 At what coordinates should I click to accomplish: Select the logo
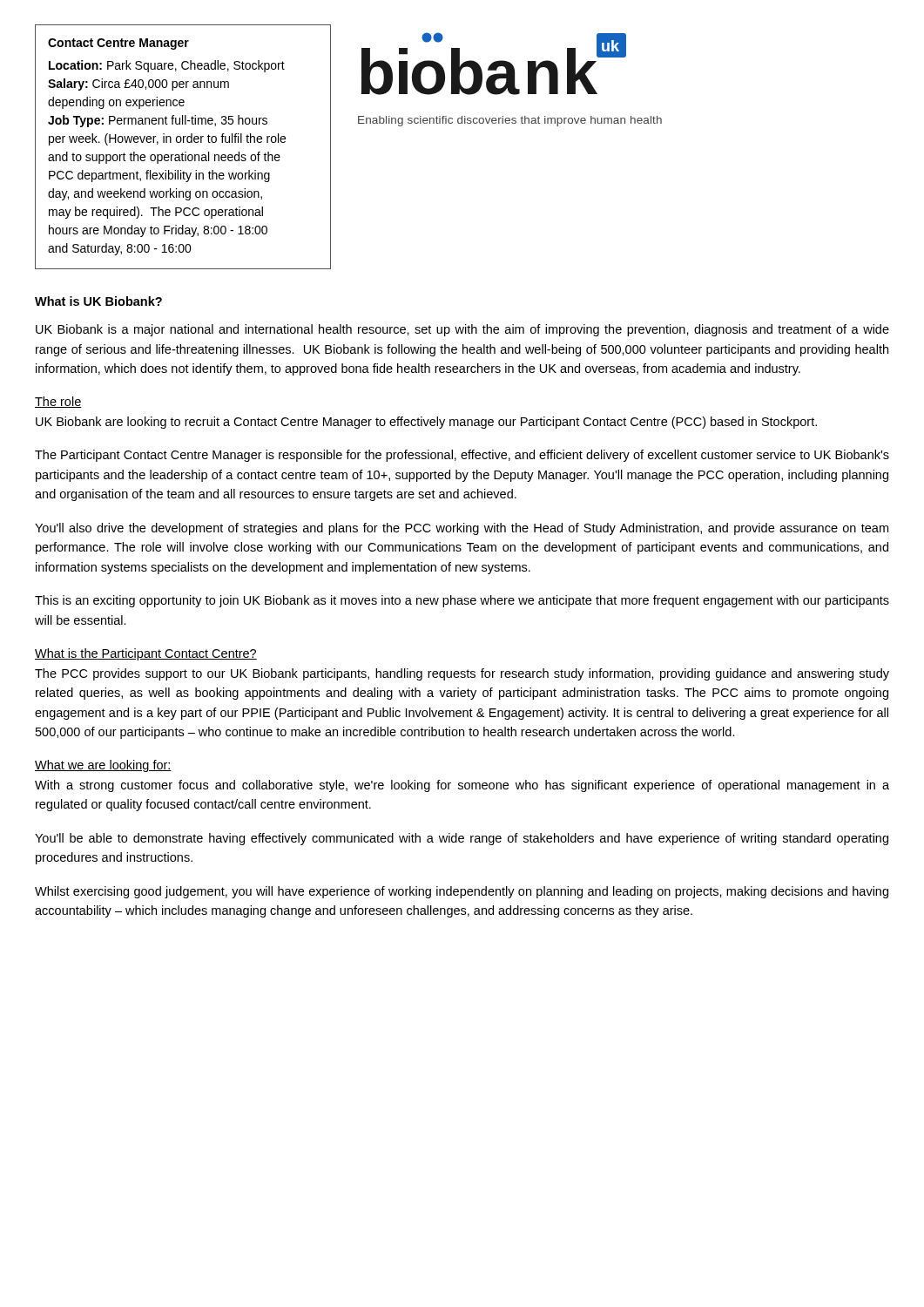pyautogui.click(x=623, y=75)
